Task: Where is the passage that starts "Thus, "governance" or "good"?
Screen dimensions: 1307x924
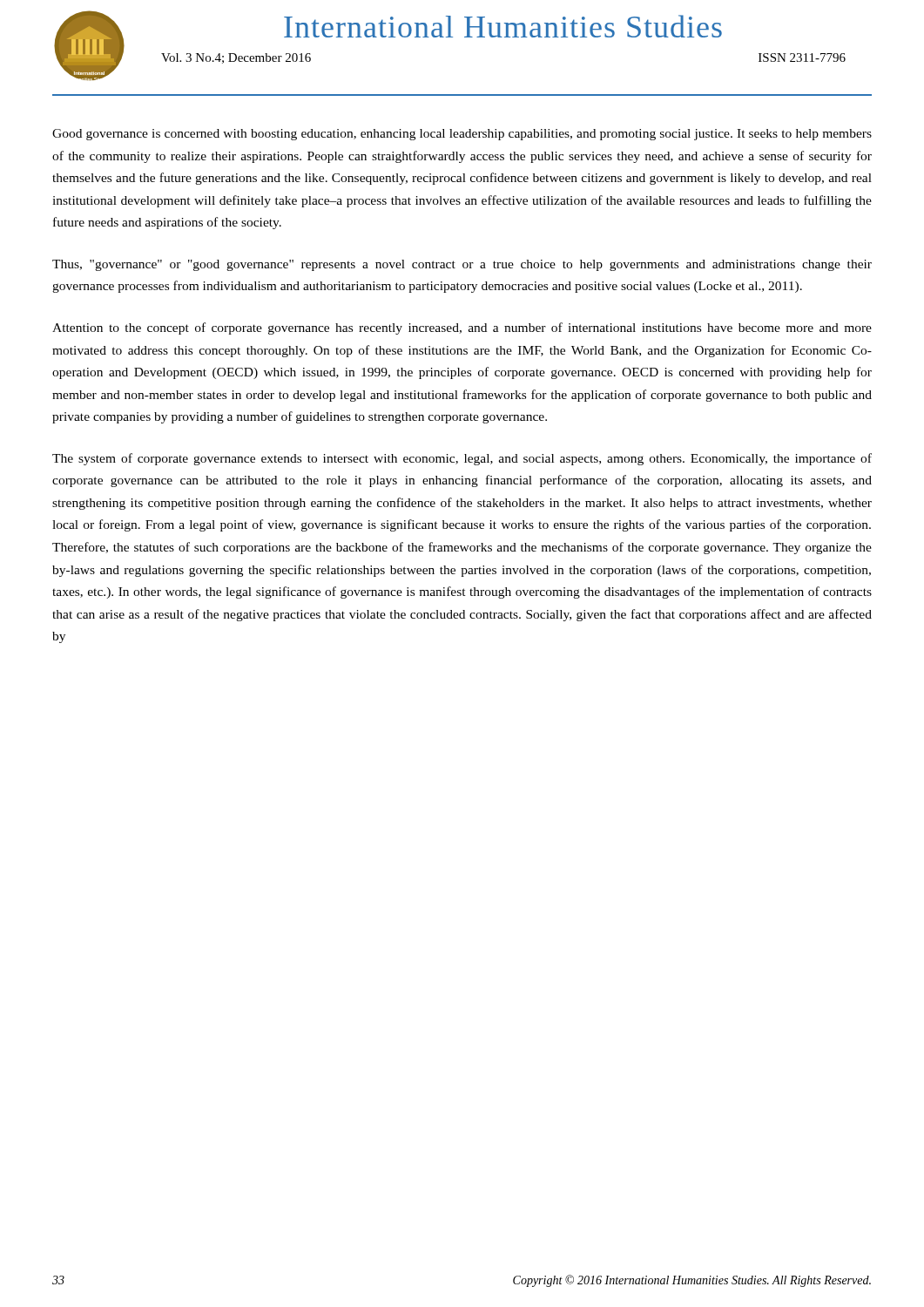Action: [462, 275]
